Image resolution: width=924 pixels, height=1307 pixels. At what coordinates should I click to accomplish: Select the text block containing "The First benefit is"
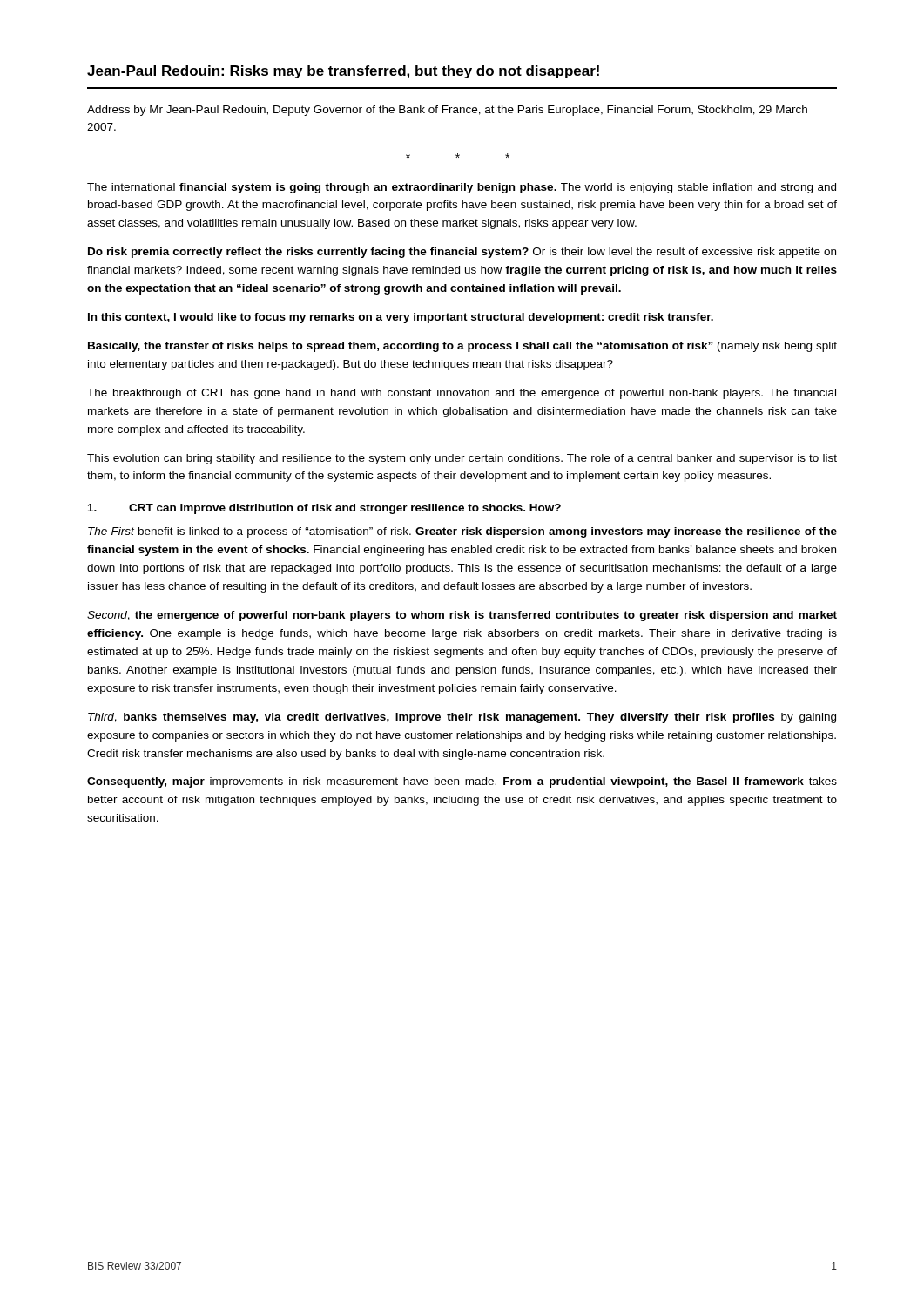(462, 560)
